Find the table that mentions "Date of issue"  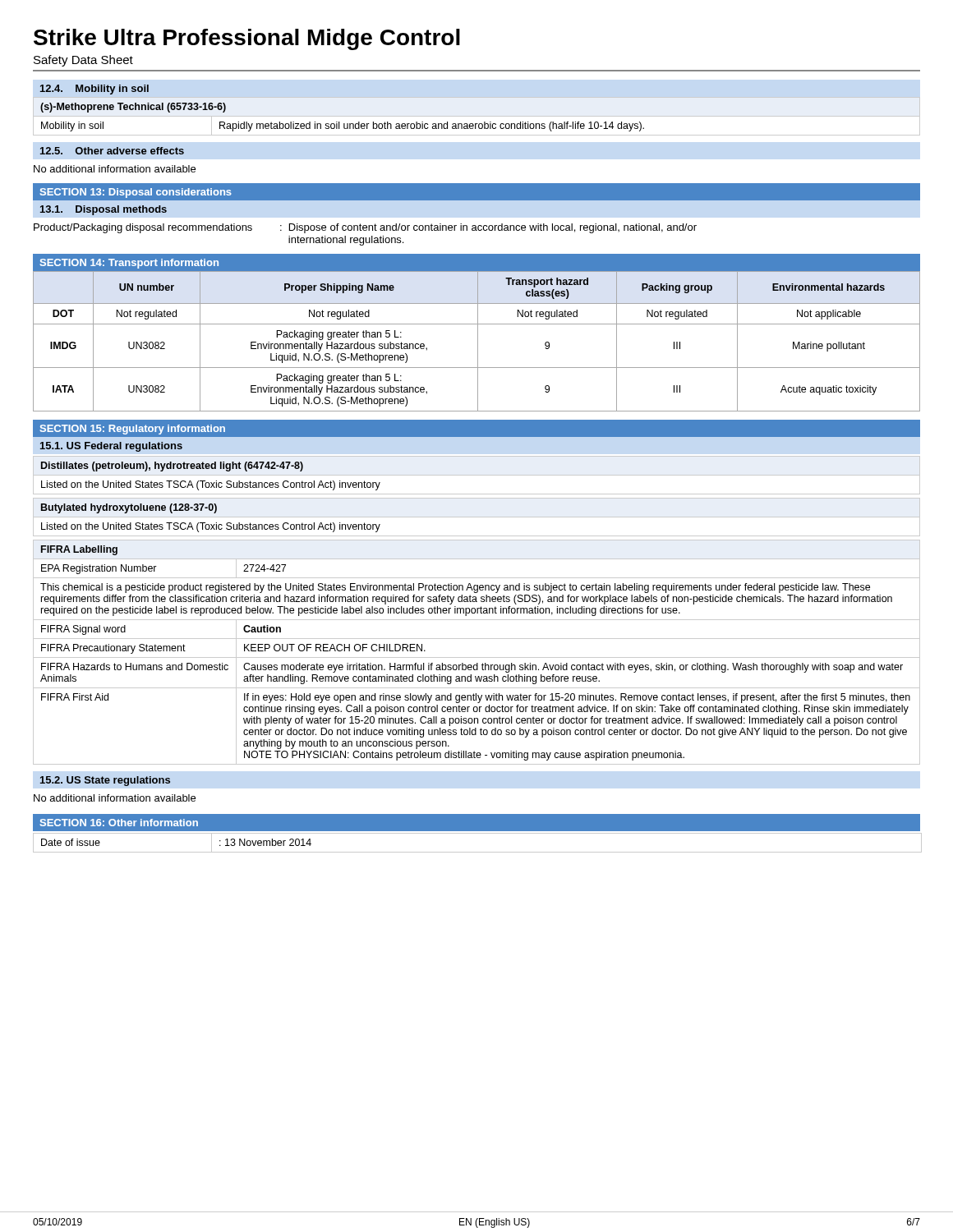pos(477,843)
